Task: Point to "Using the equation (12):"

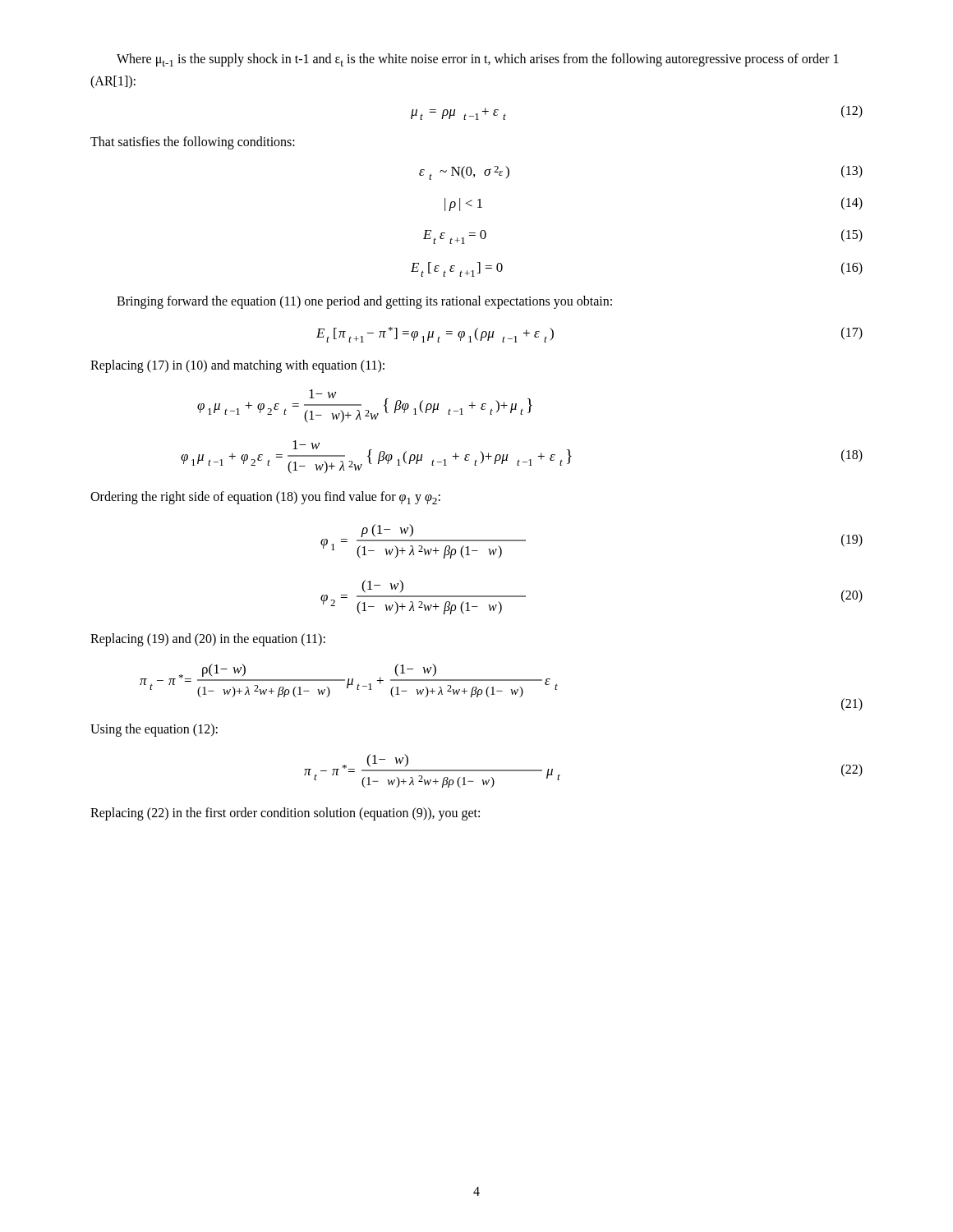Action: pos(154,730)
